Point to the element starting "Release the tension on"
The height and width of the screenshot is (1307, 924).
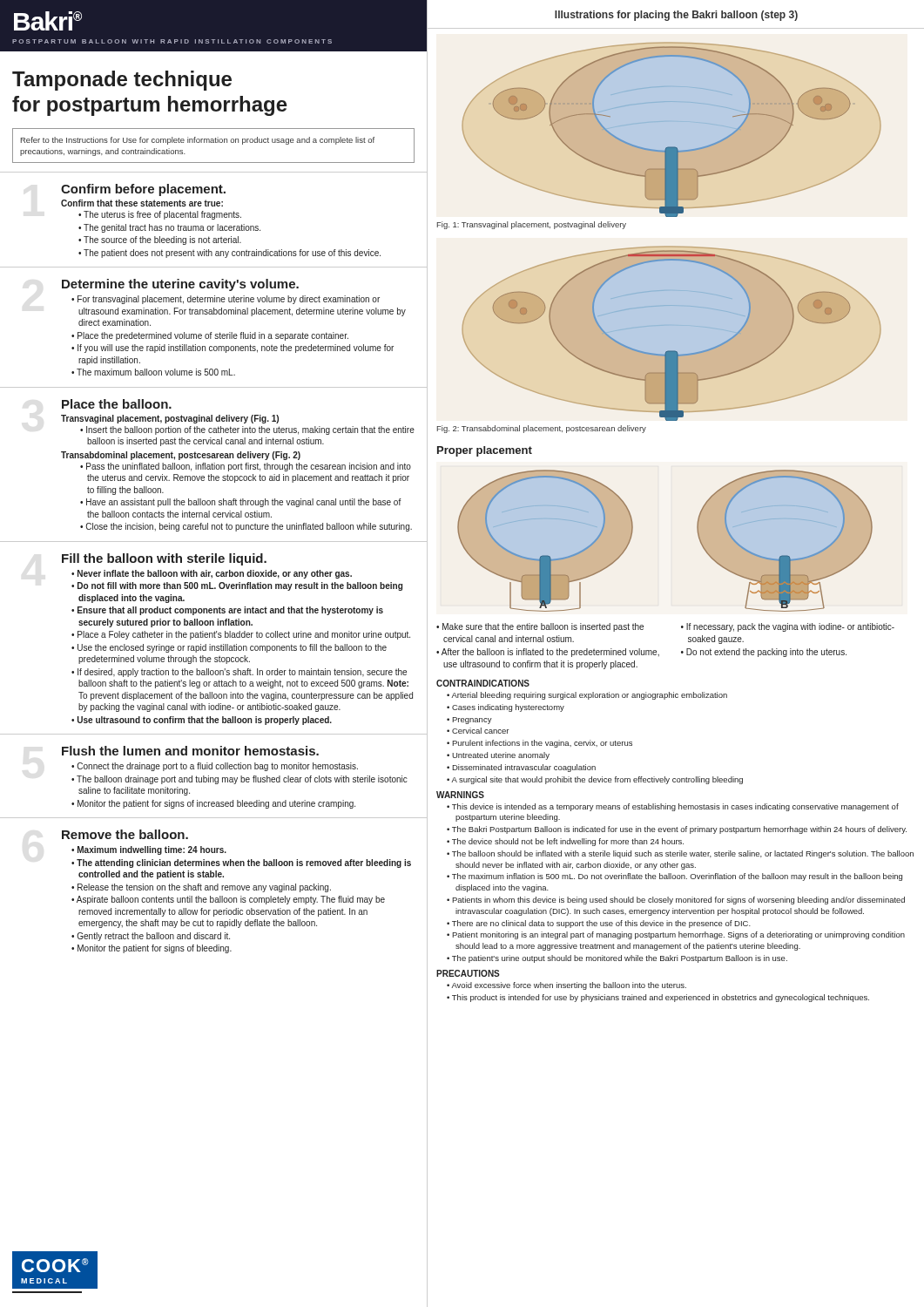coord(204,887)
